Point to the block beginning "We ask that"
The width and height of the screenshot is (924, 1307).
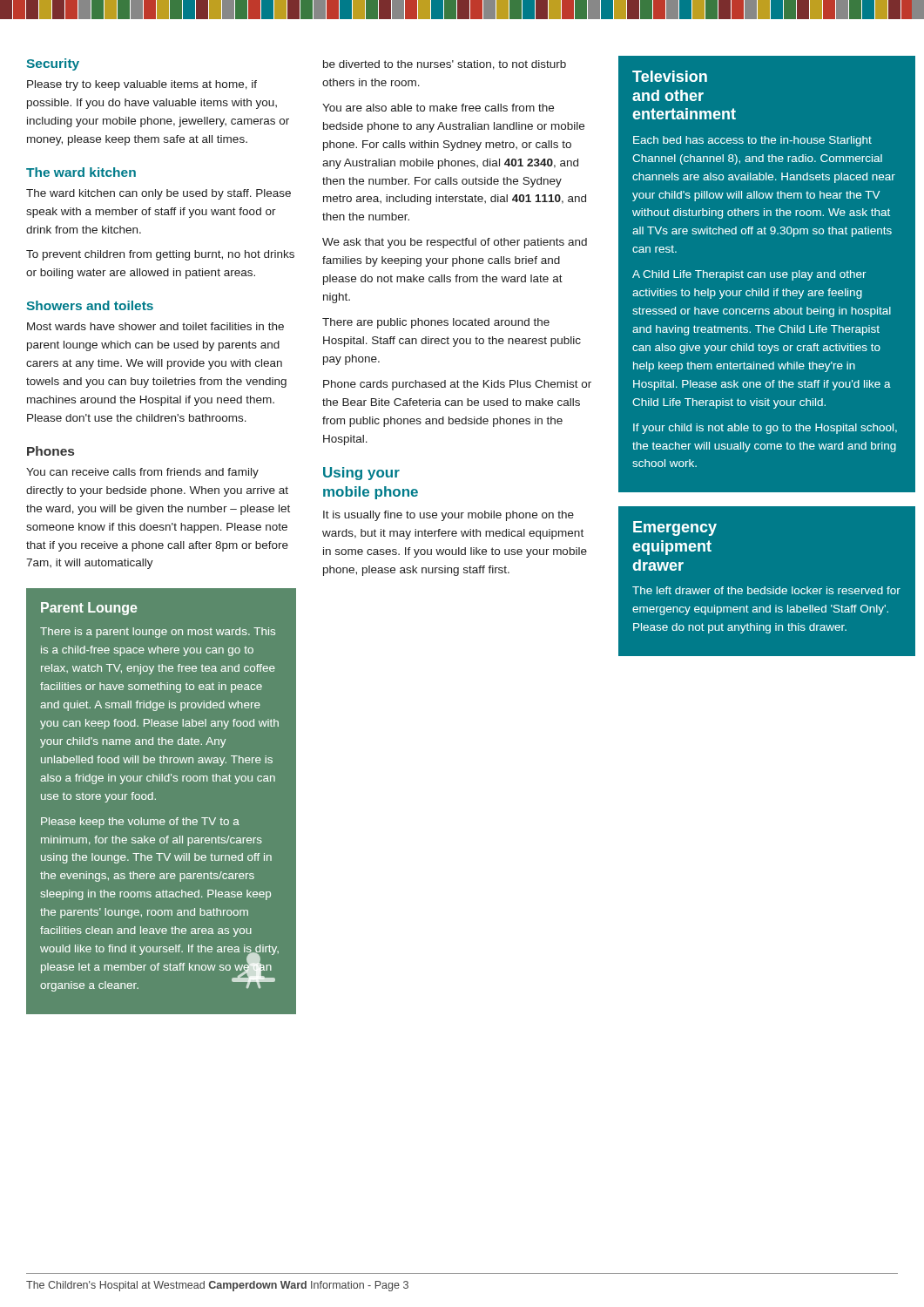[x=455, y=269]
